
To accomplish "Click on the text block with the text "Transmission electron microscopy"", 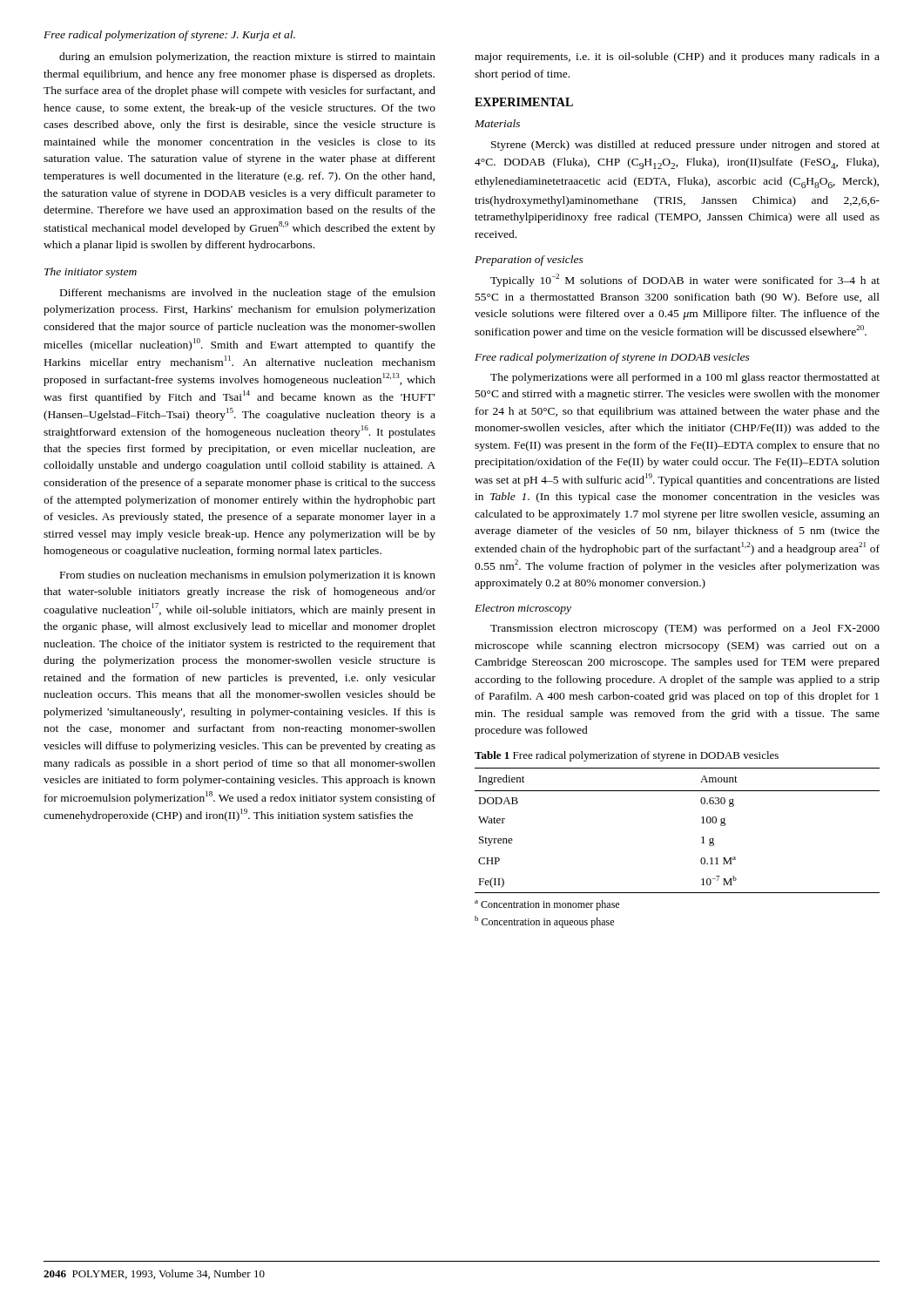I will click(677, 679).
